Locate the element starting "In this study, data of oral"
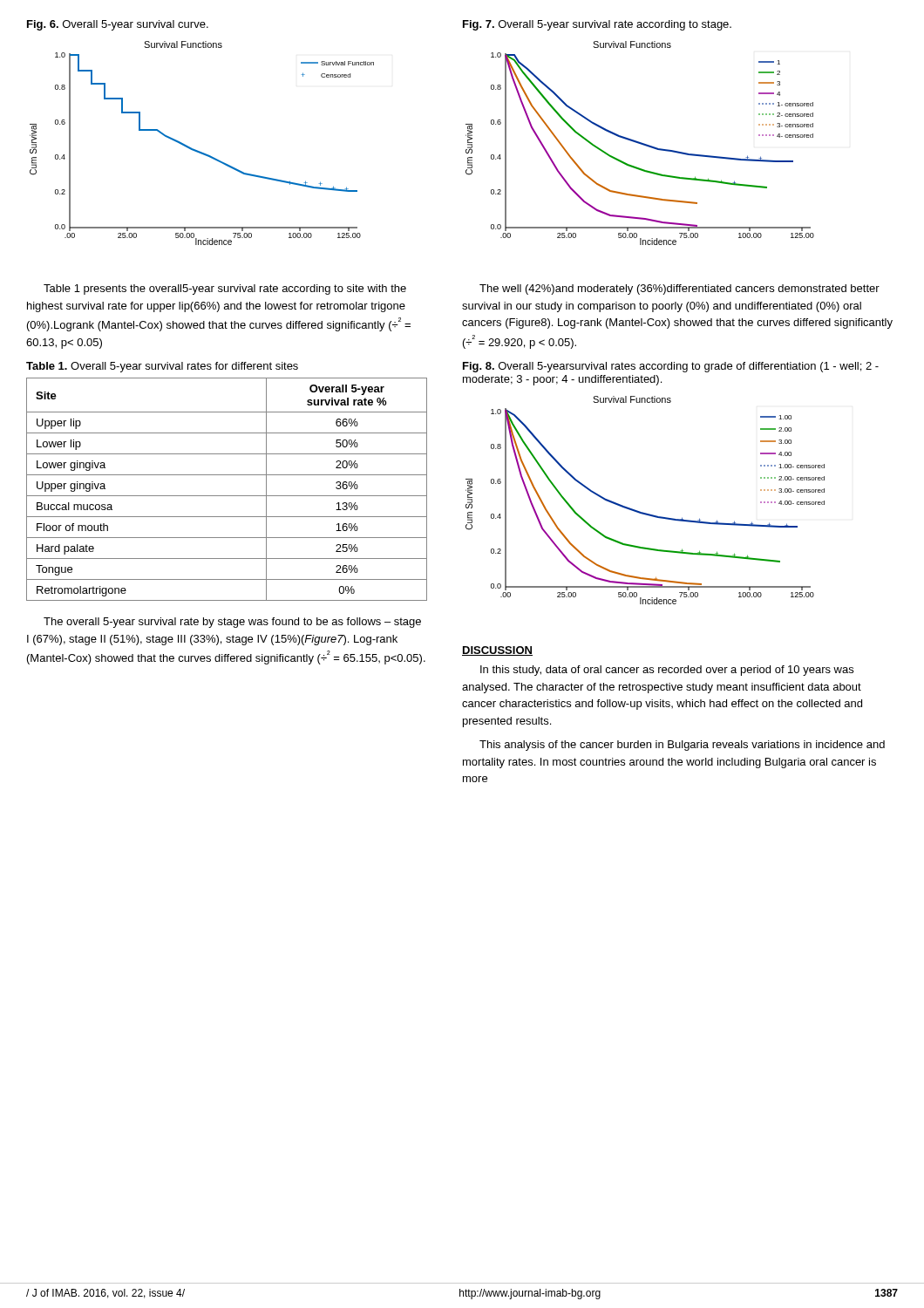924x1308 pixels. [x=663, y=695]
